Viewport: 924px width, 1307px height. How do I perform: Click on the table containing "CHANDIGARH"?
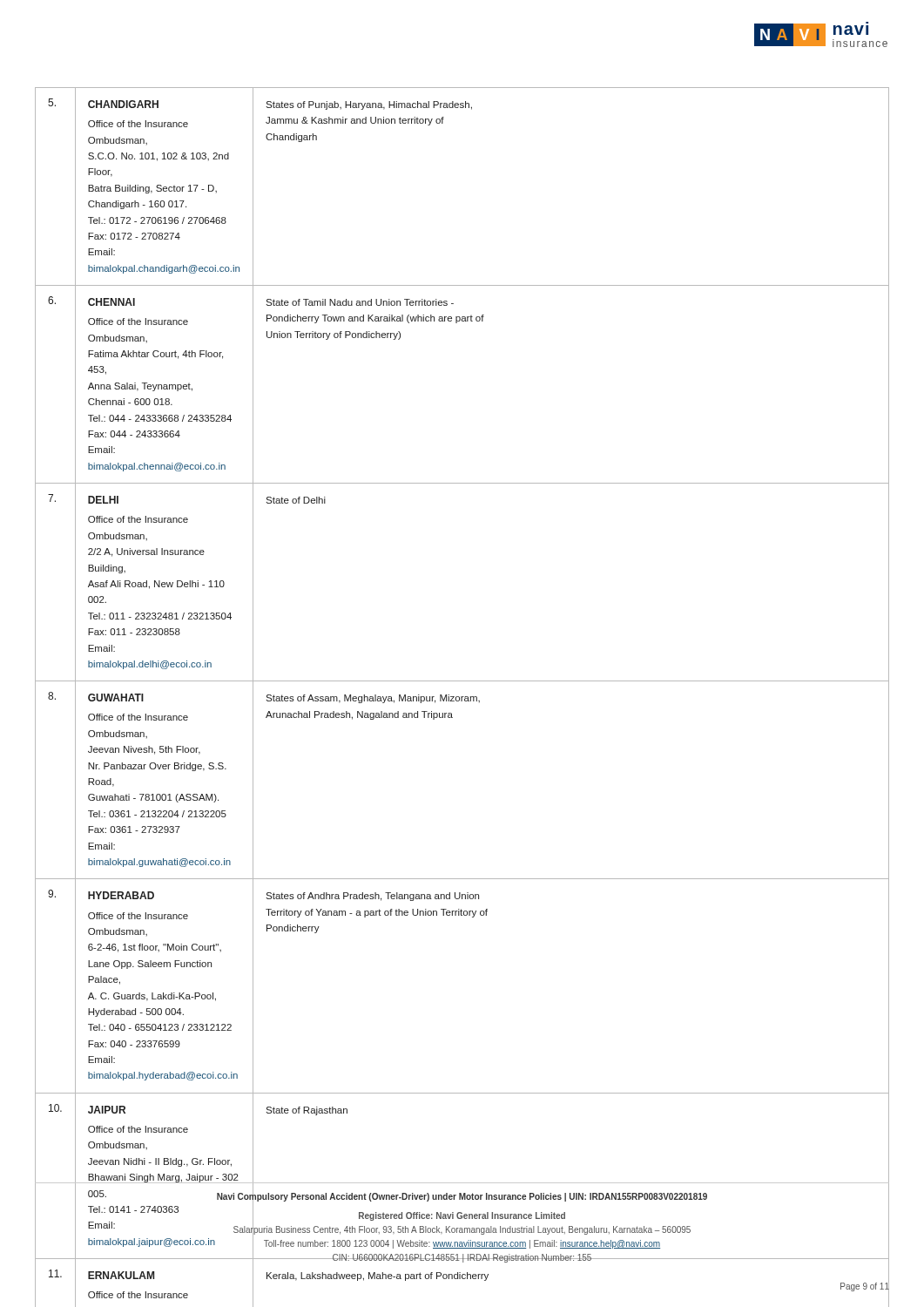462,697
